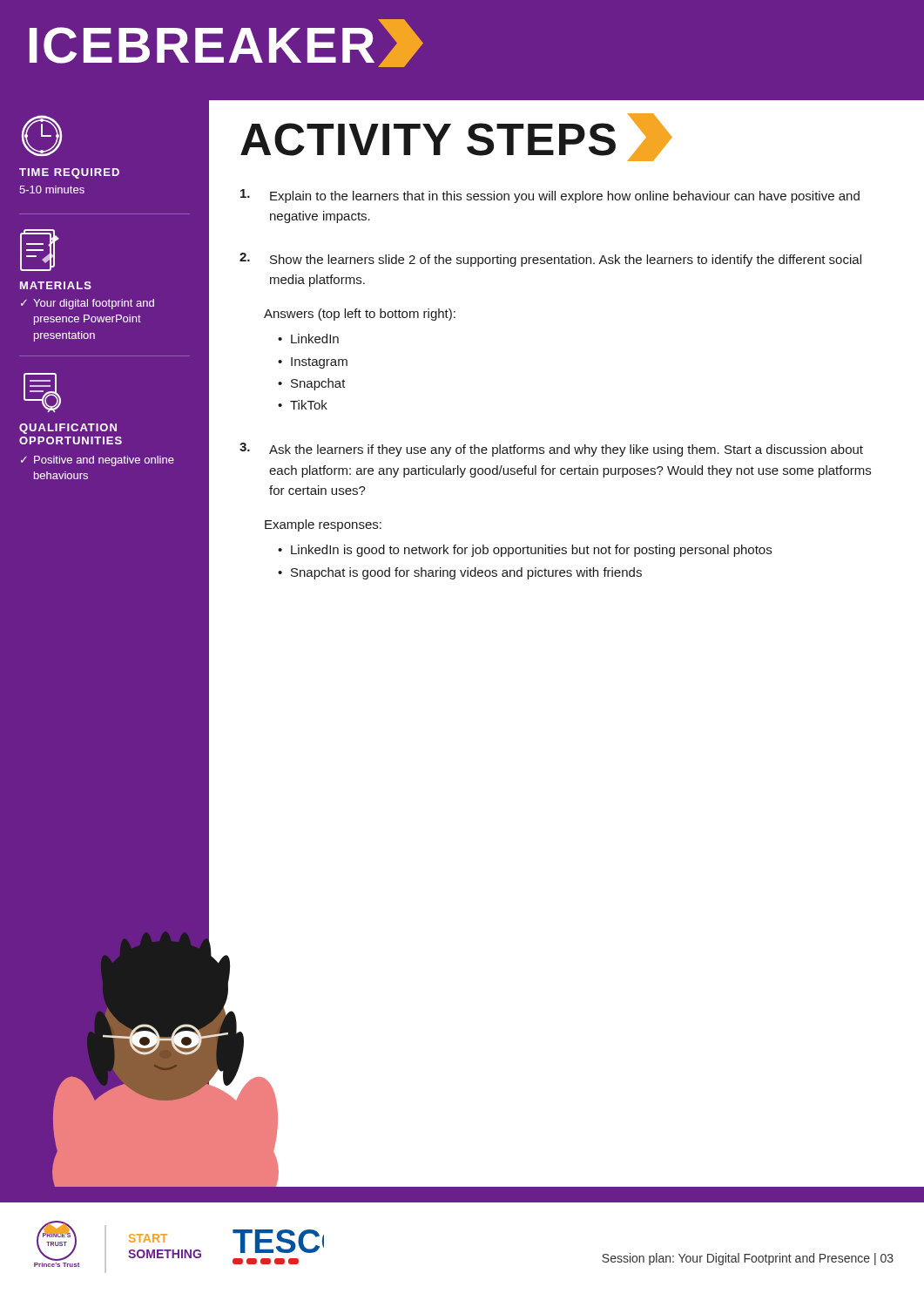This screenshot has height=1307, width=924.
Task: Click on the list item that says "Explain to the learners that in"
Action: [557, 206]
